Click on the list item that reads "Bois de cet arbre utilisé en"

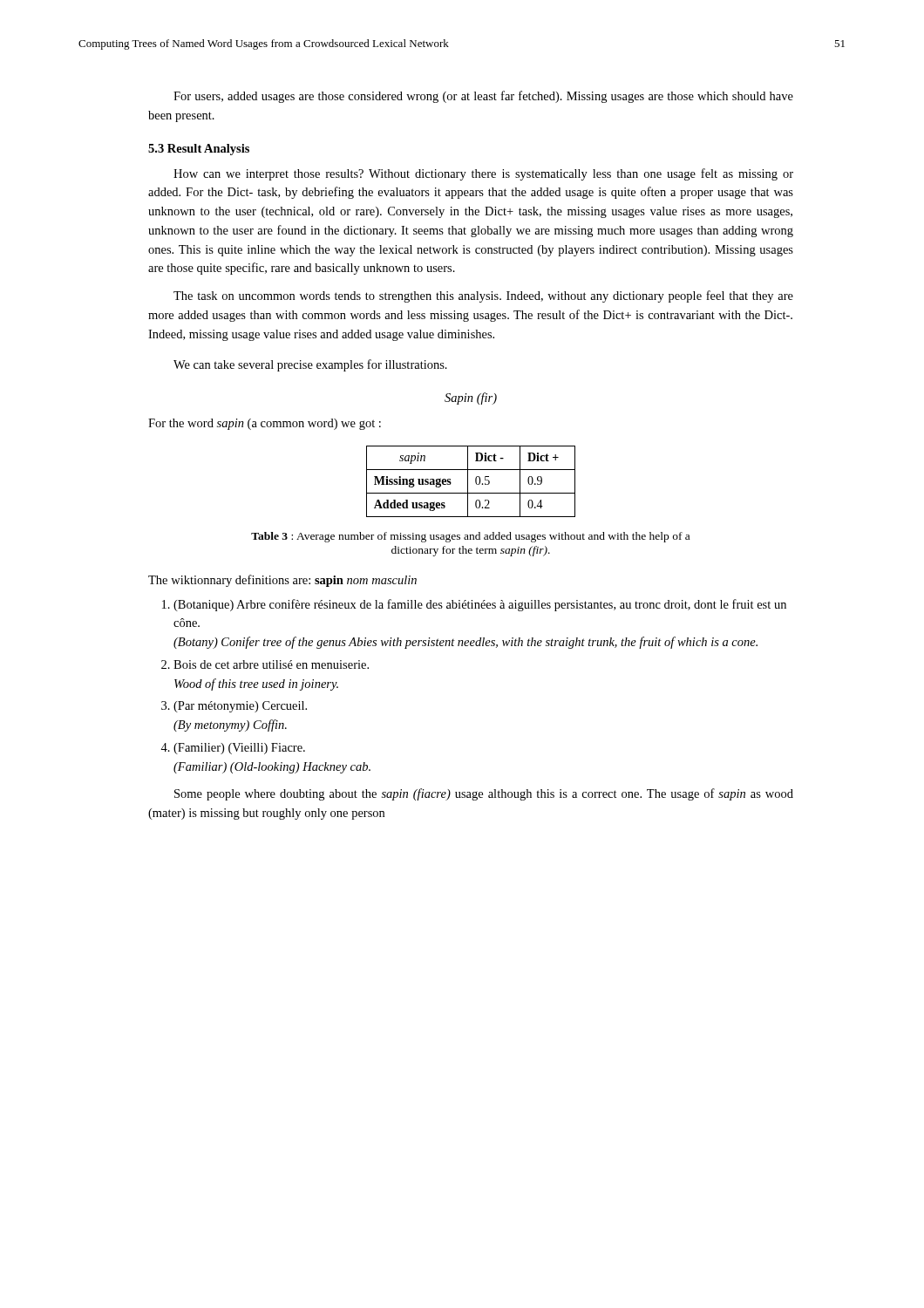click(x=271, y=664)
